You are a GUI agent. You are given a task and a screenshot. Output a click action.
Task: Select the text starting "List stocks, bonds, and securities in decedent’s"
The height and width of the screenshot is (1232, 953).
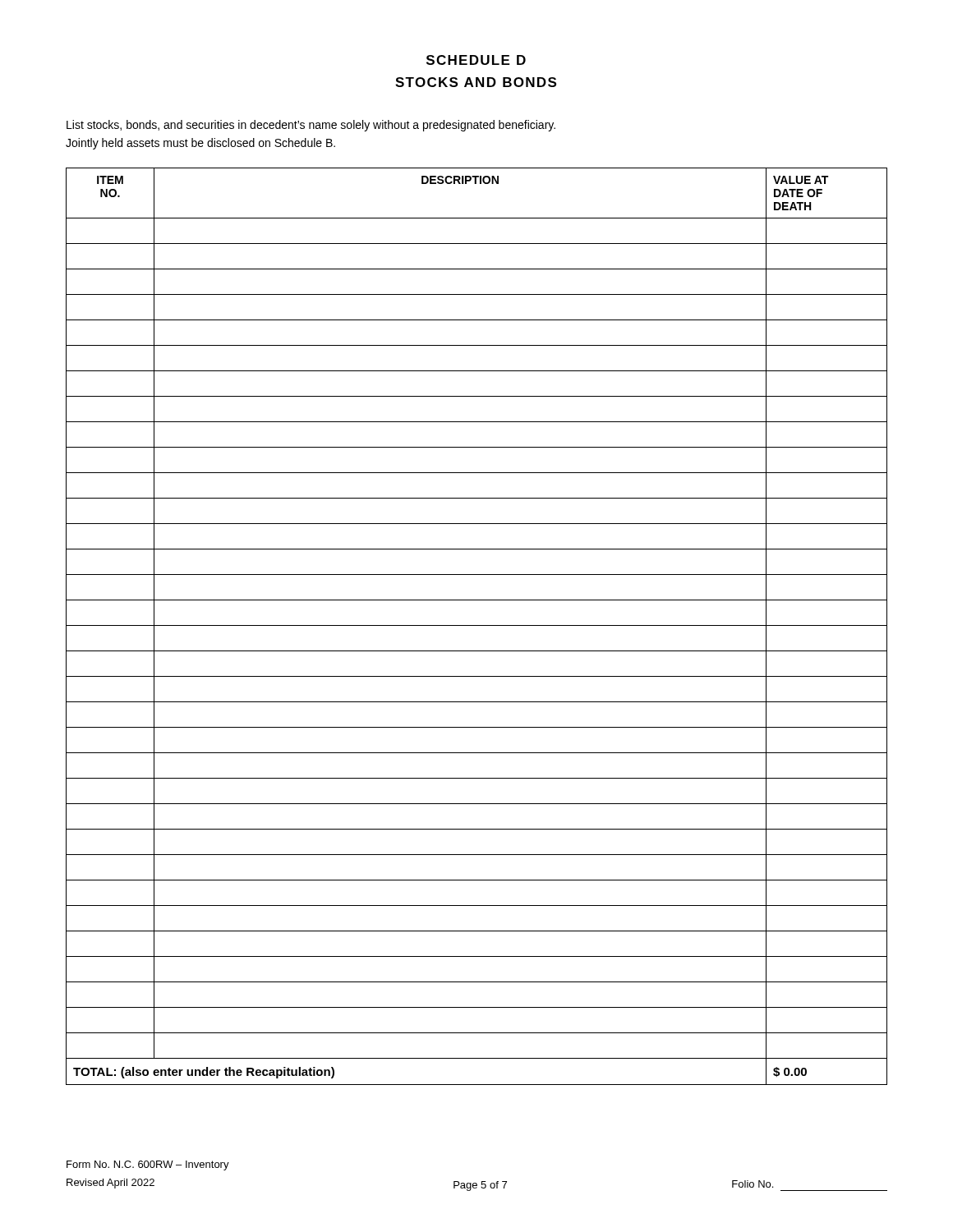click(311, 134)
